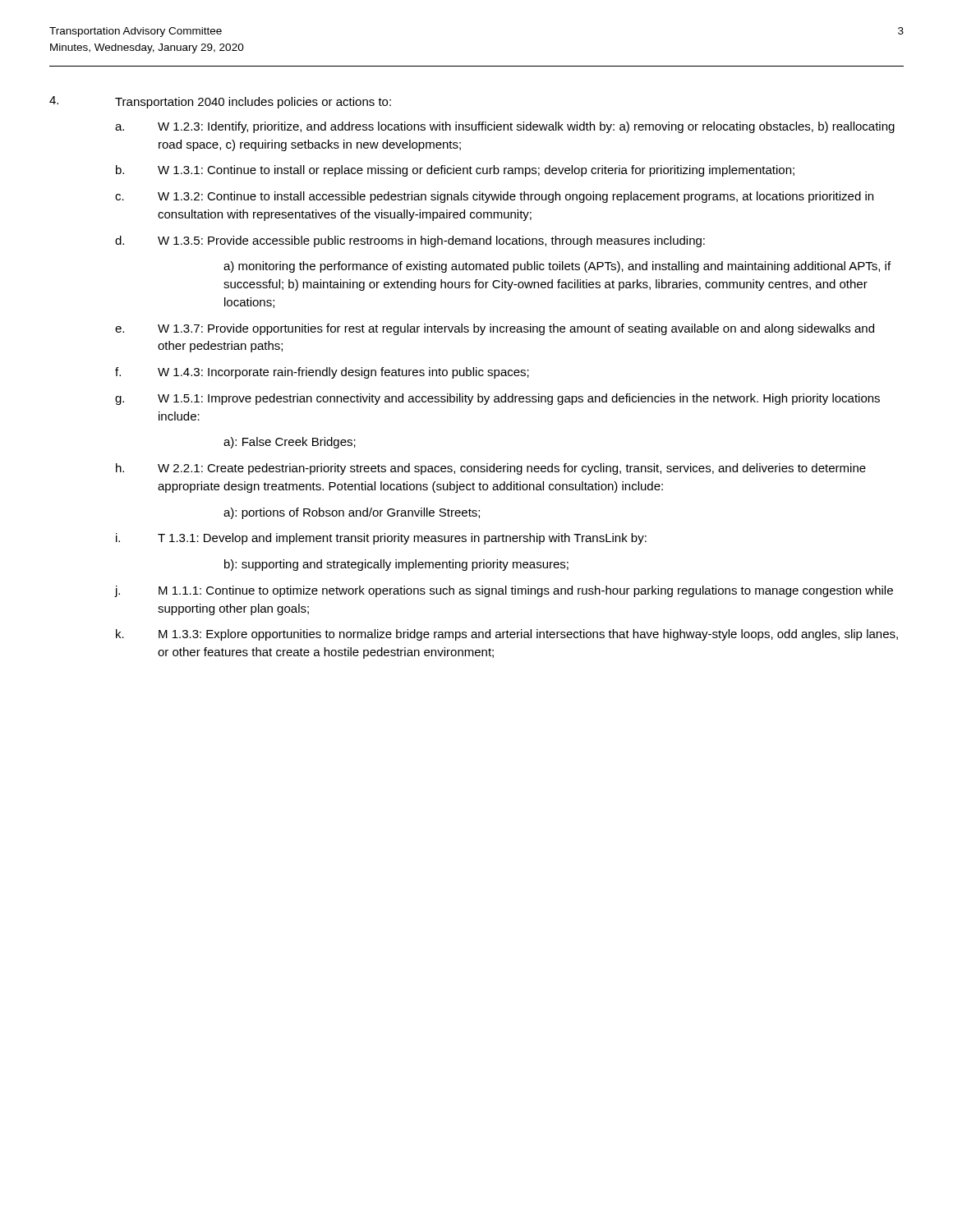Image resolution: width=953 pixels, height=1232 pixels.
Task: Point to the block beginning "j. M 1.1.1: Continue to"
Action: pyautogui.click(x=509, y=599)
